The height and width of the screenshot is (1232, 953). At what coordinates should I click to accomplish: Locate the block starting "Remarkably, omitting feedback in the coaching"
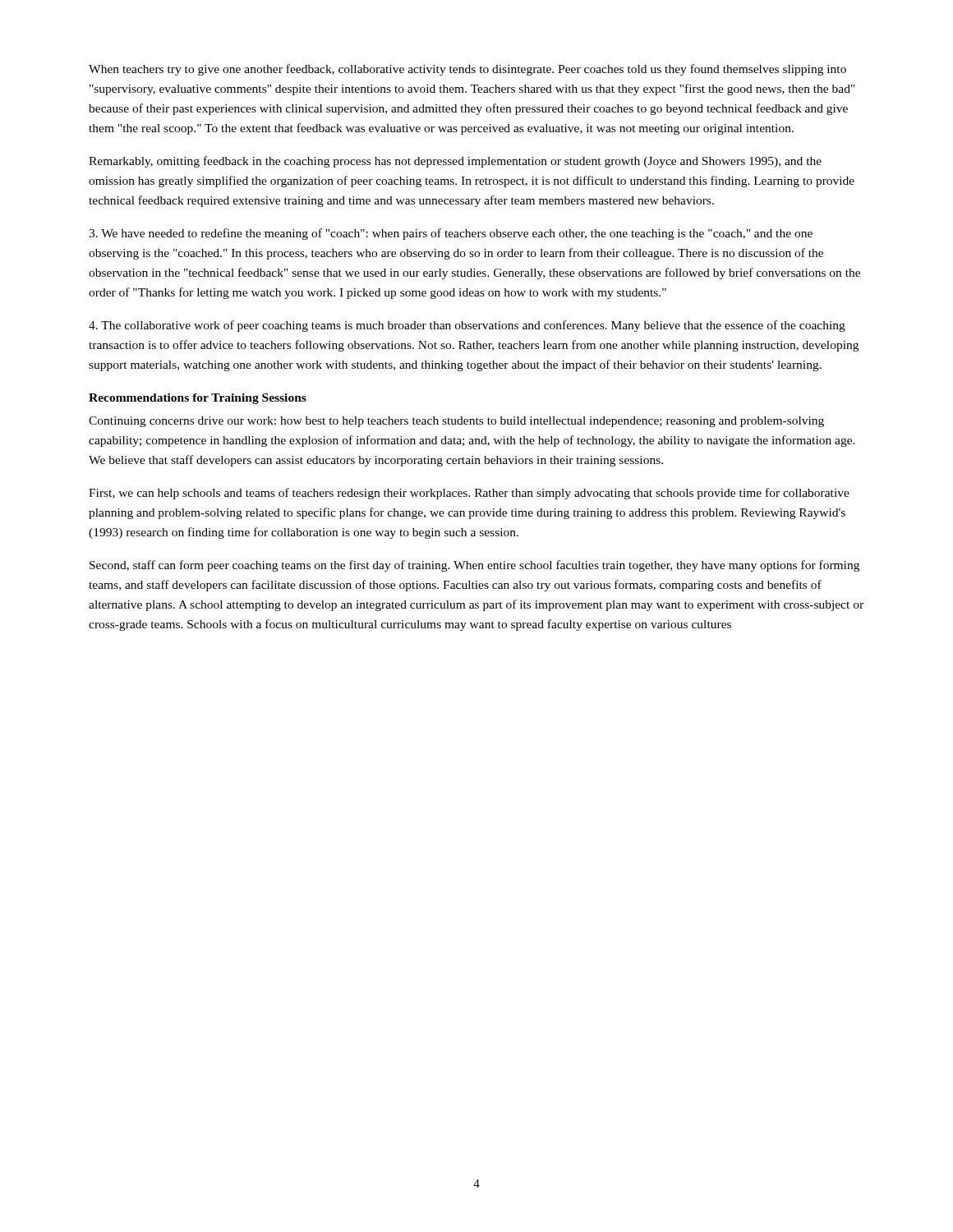pos(476,181)
